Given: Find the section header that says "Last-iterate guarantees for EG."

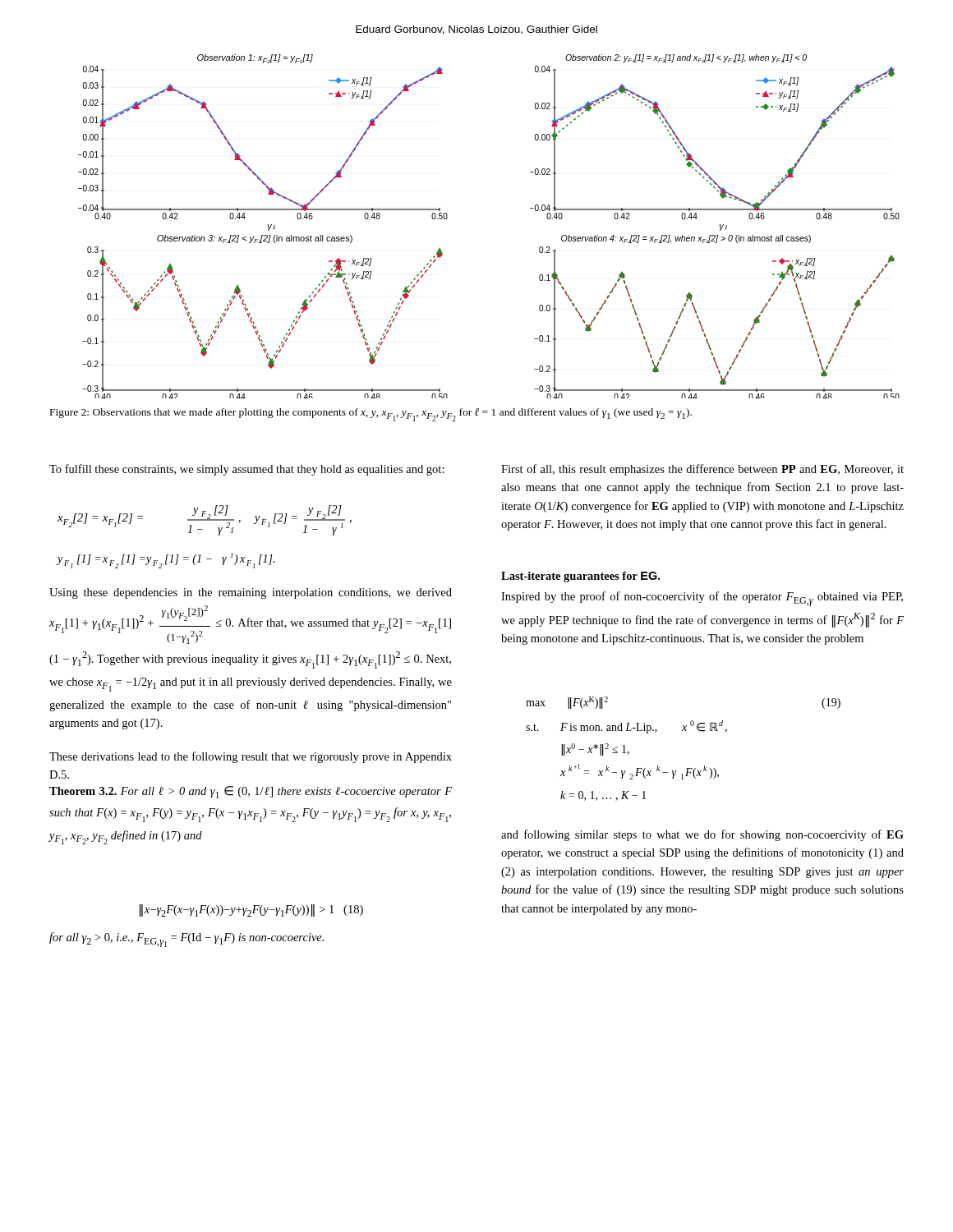Looking at the screenshot, I should click(581, 576).
